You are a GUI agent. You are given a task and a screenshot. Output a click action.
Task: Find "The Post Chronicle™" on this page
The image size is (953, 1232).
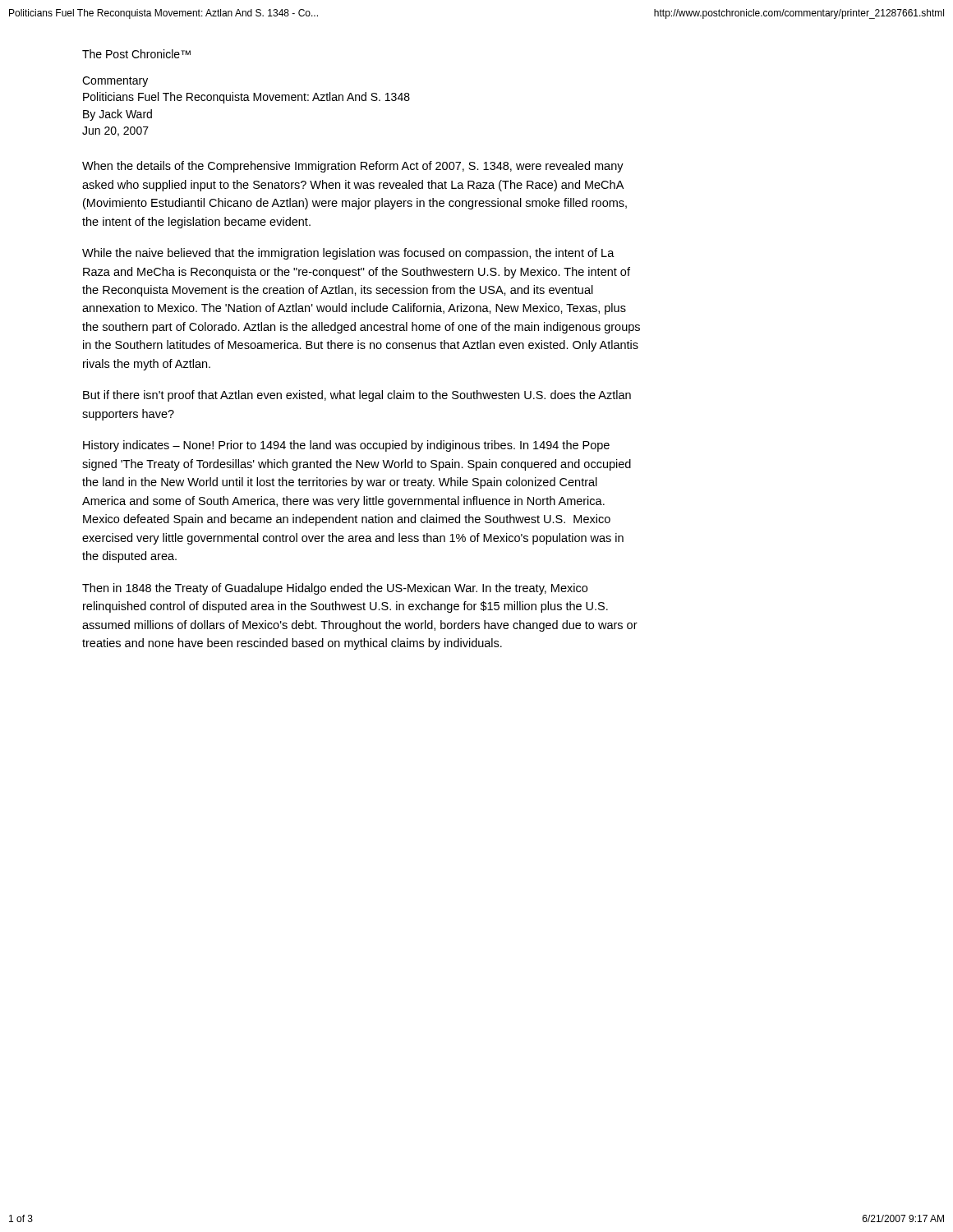click(x=137, y=54)
